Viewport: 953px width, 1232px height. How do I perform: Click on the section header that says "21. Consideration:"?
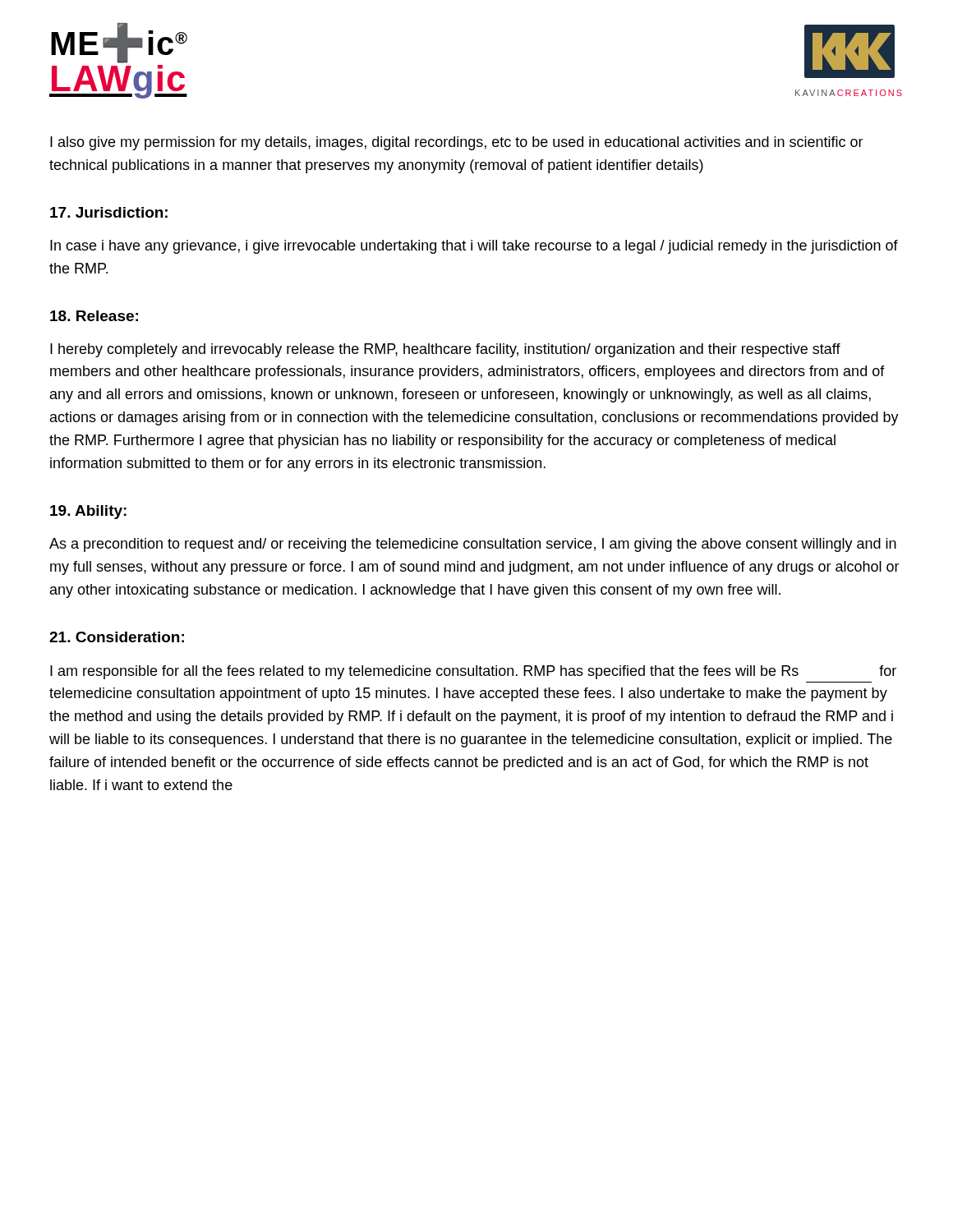pyautogui.click(x=117, y=637)
